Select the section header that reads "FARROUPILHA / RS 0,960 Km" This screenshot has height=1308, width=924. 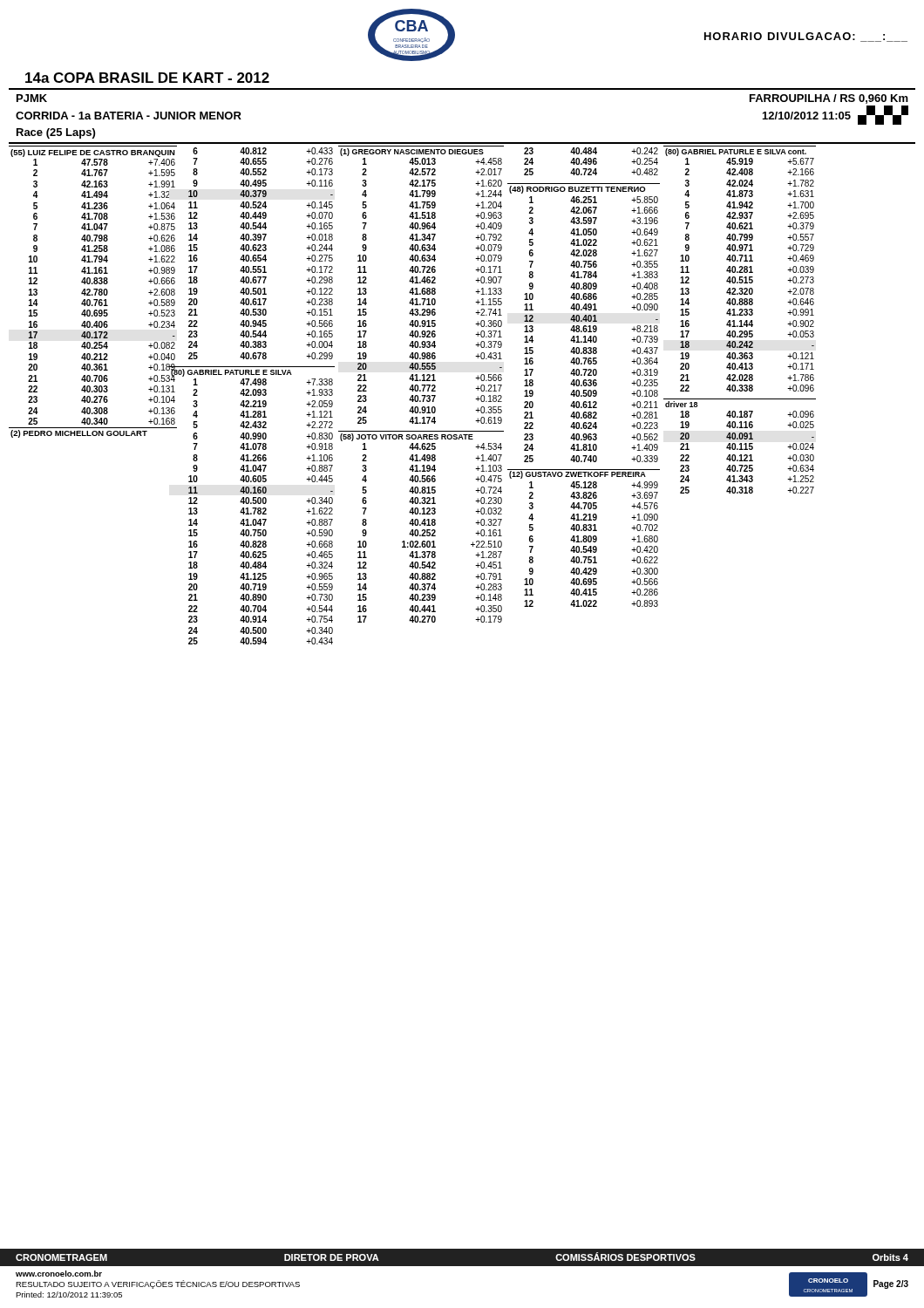point(829,98)
